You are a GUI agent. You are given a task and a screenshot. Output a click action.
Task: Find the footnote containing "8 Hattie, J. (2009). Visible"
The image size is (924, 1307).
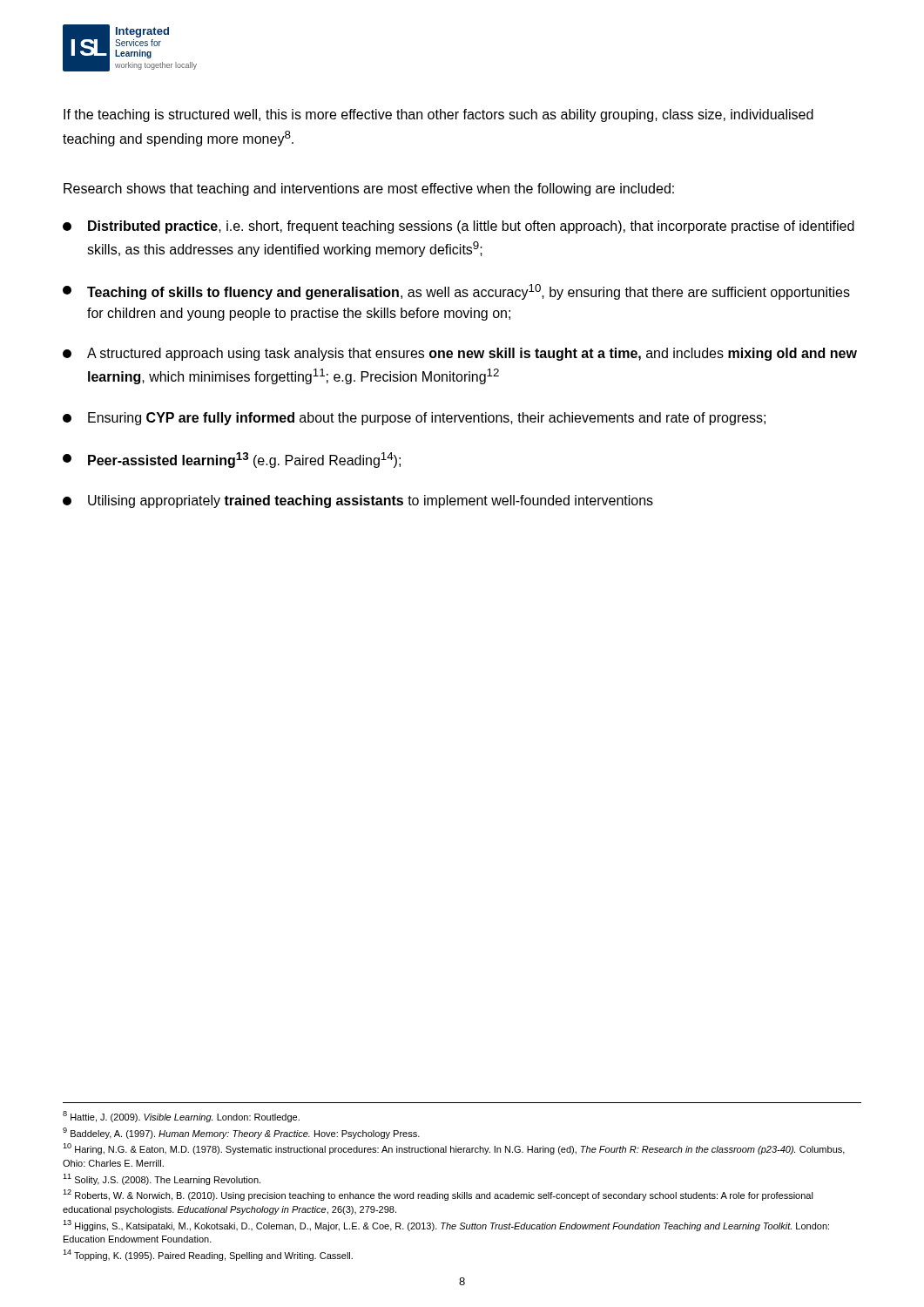(181, 1116)
